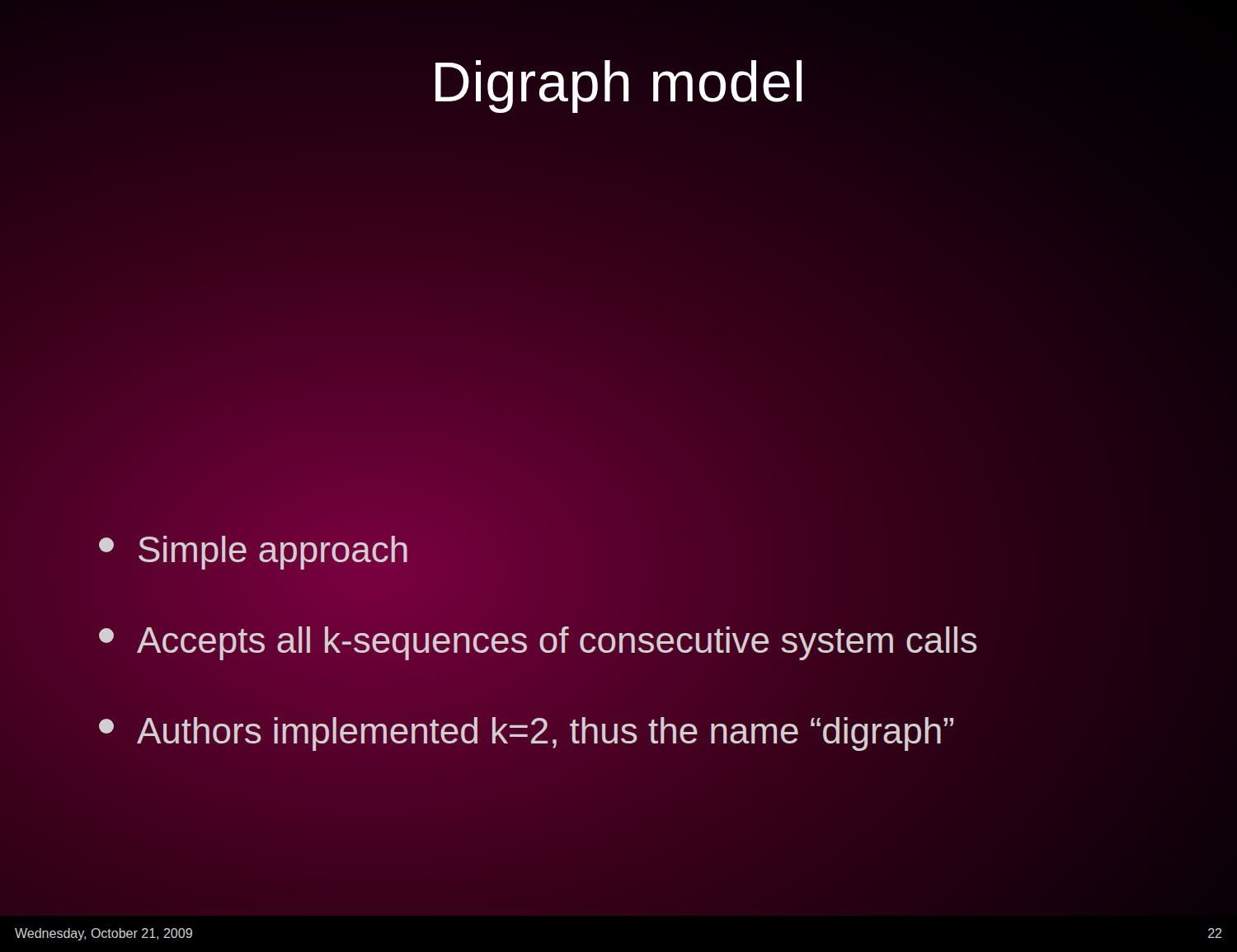Locate the block of text that opens with "Accepts all k-sequences of"
Viewport: 1237px width, 952px height.
click(x=538, y=640)
